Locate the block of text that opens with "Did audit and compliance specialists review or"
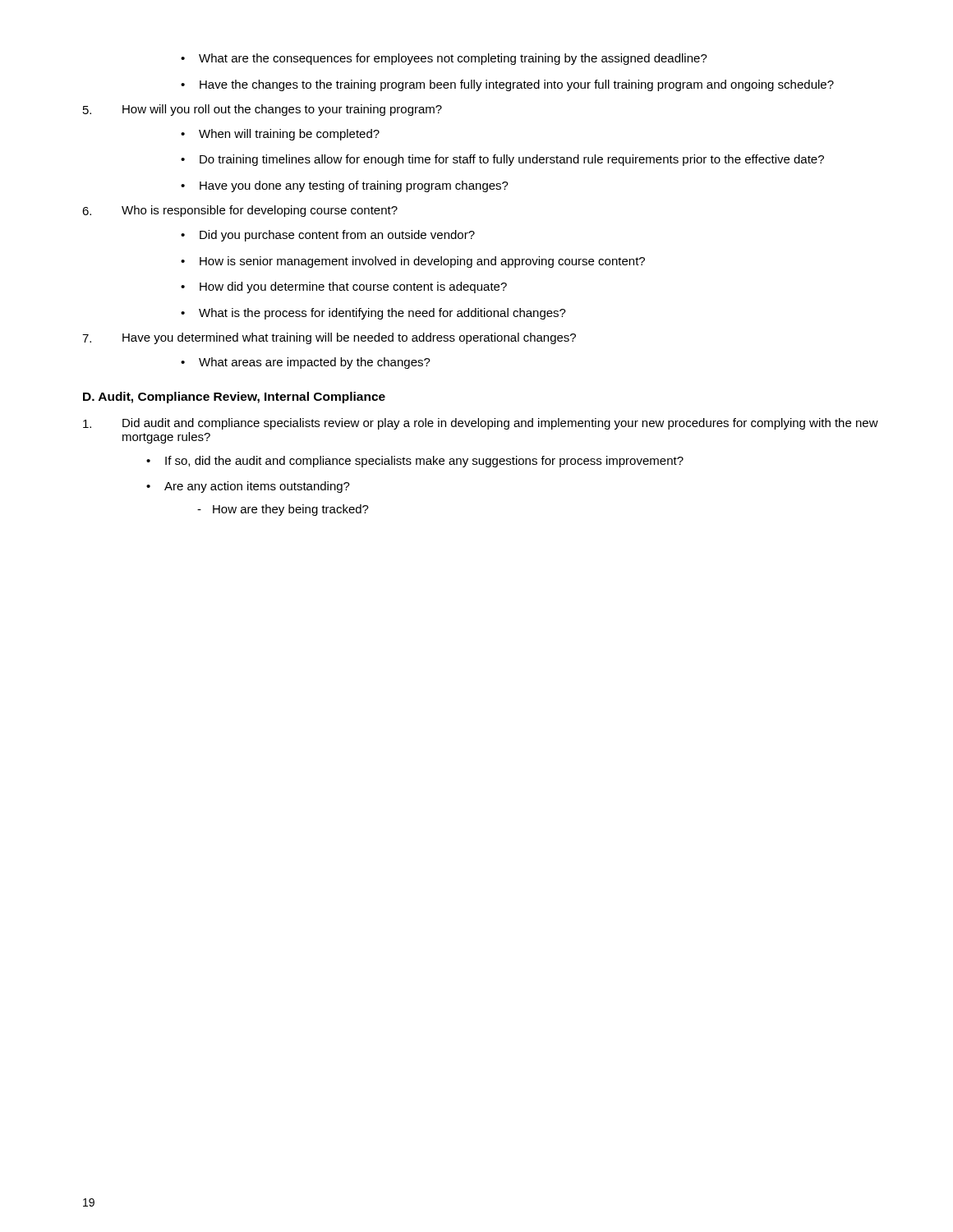The image size is (953, 1232). (485, 429)
